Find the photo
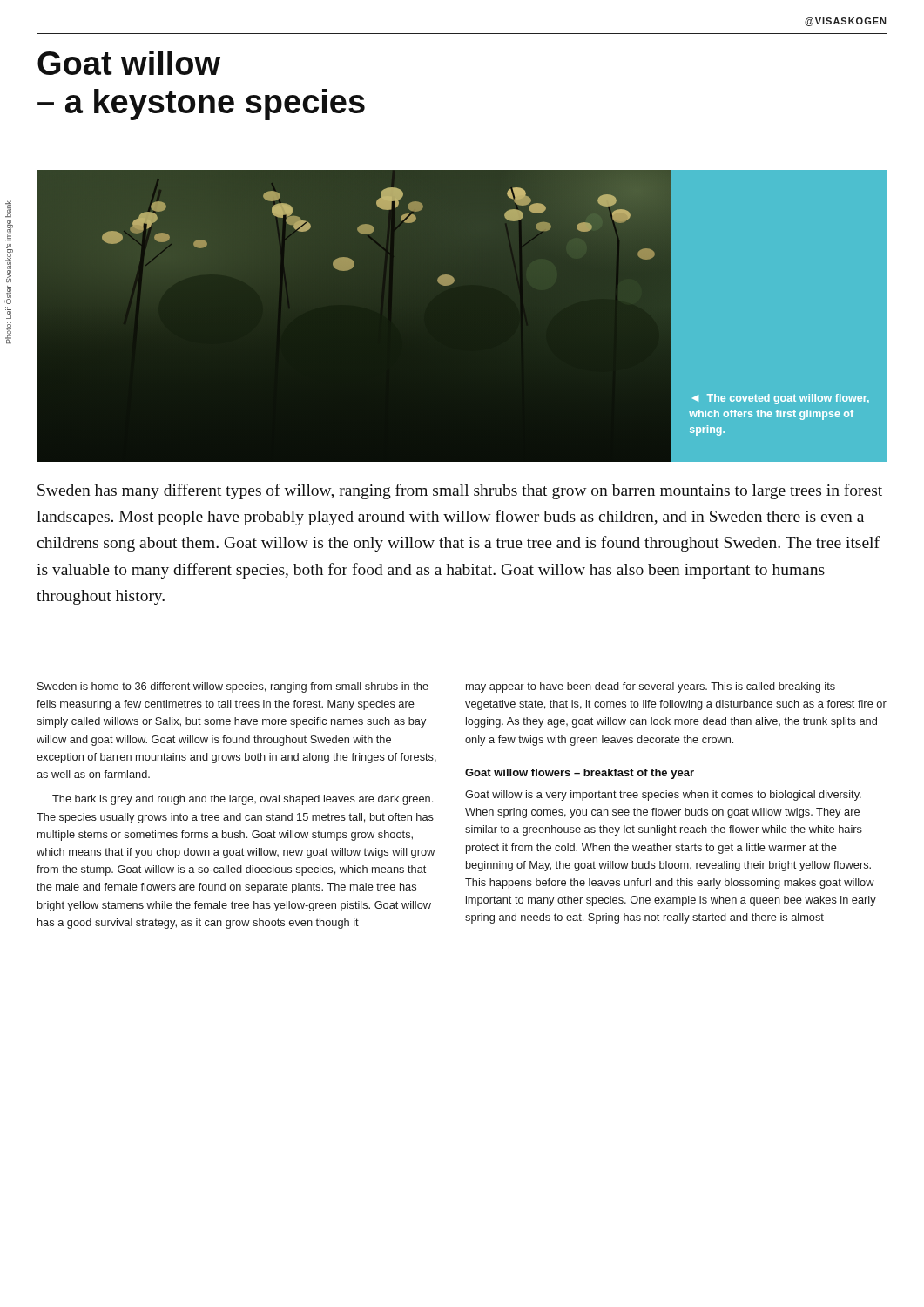Screen dimensions: 1307x924 [354, 316]
